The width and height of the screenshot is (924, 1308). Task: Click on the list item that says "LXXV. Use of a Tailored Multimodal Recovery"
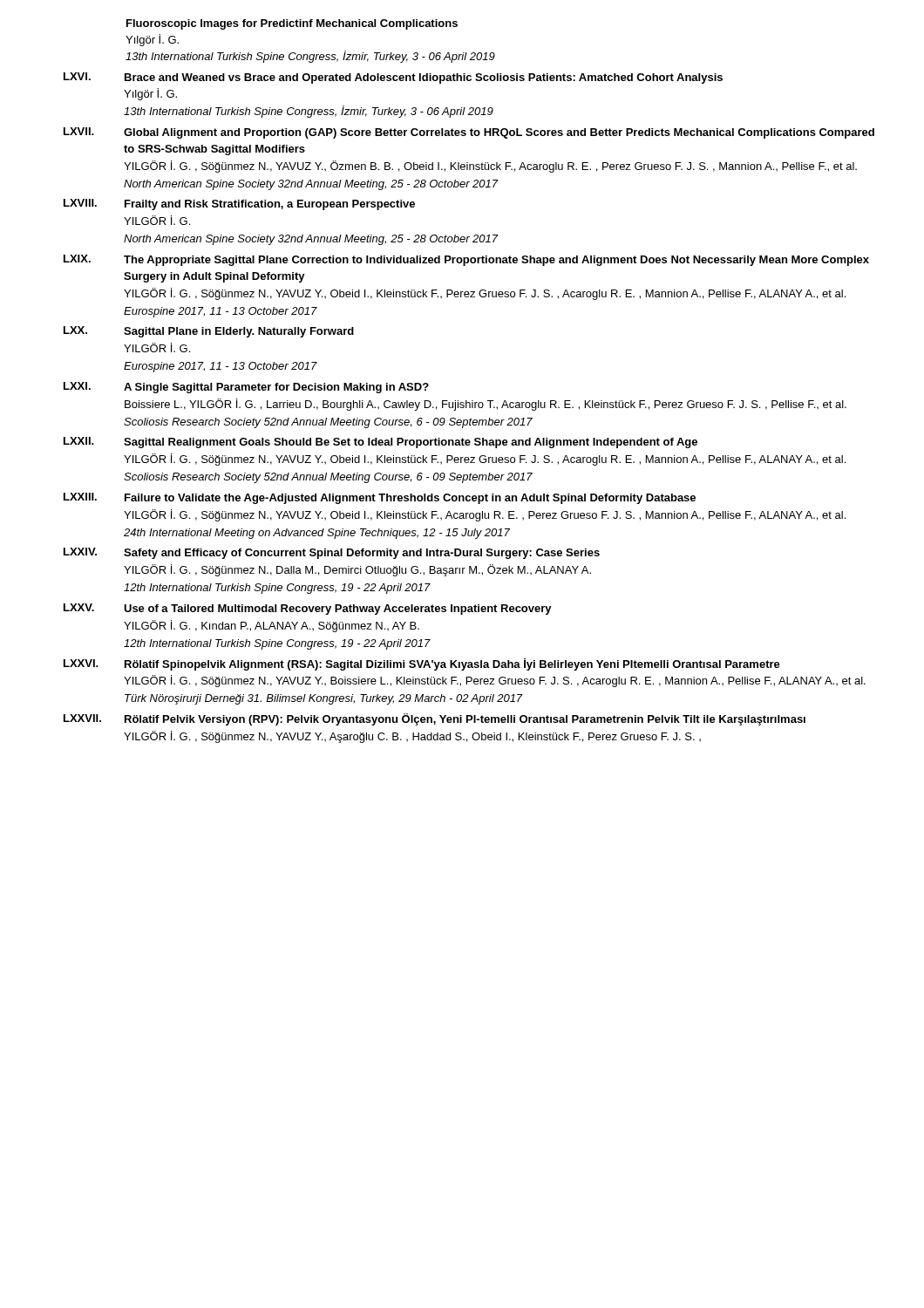pos(308,609)
